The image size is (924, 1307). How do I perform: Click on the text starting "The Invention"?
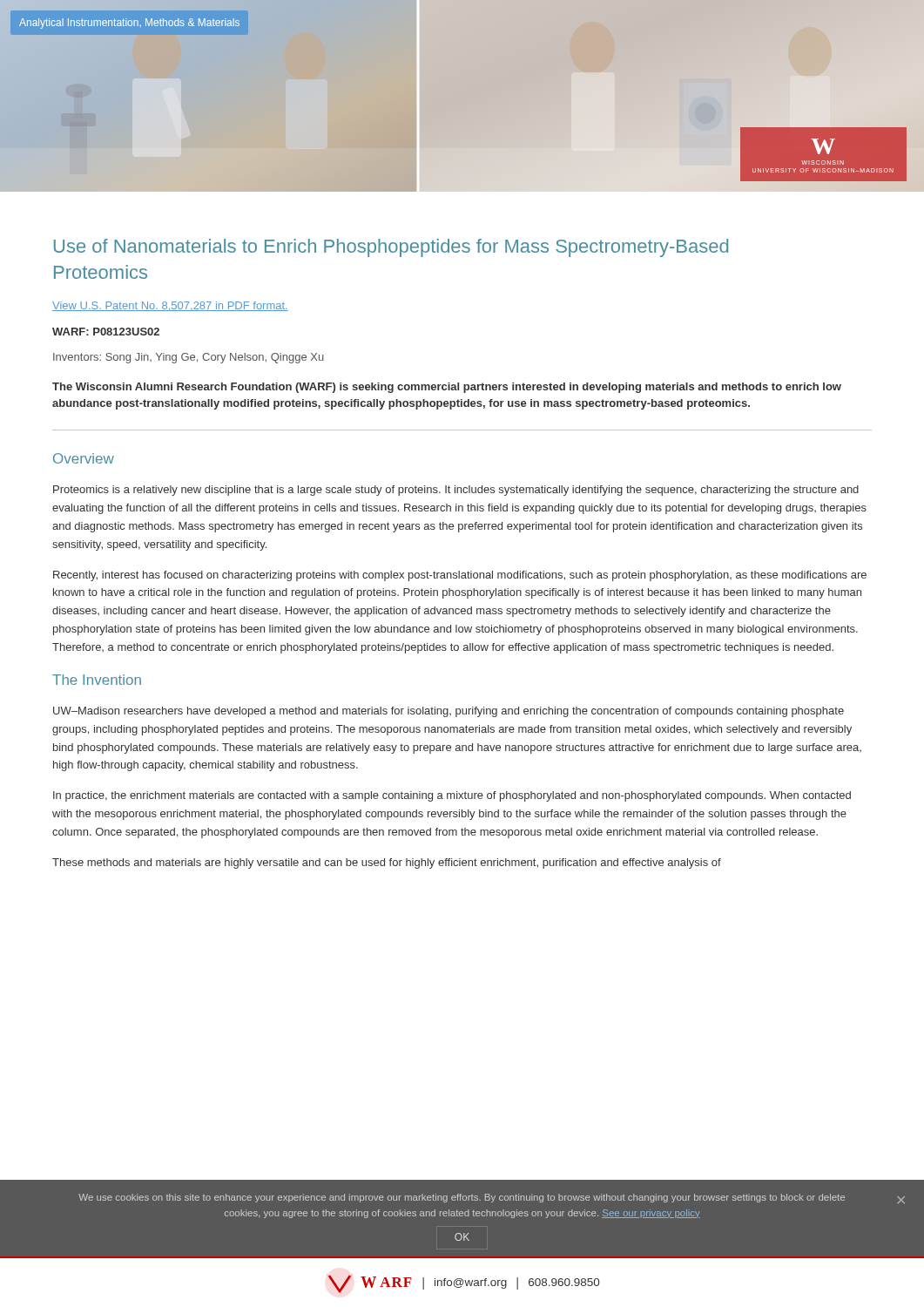pos(97,680)
